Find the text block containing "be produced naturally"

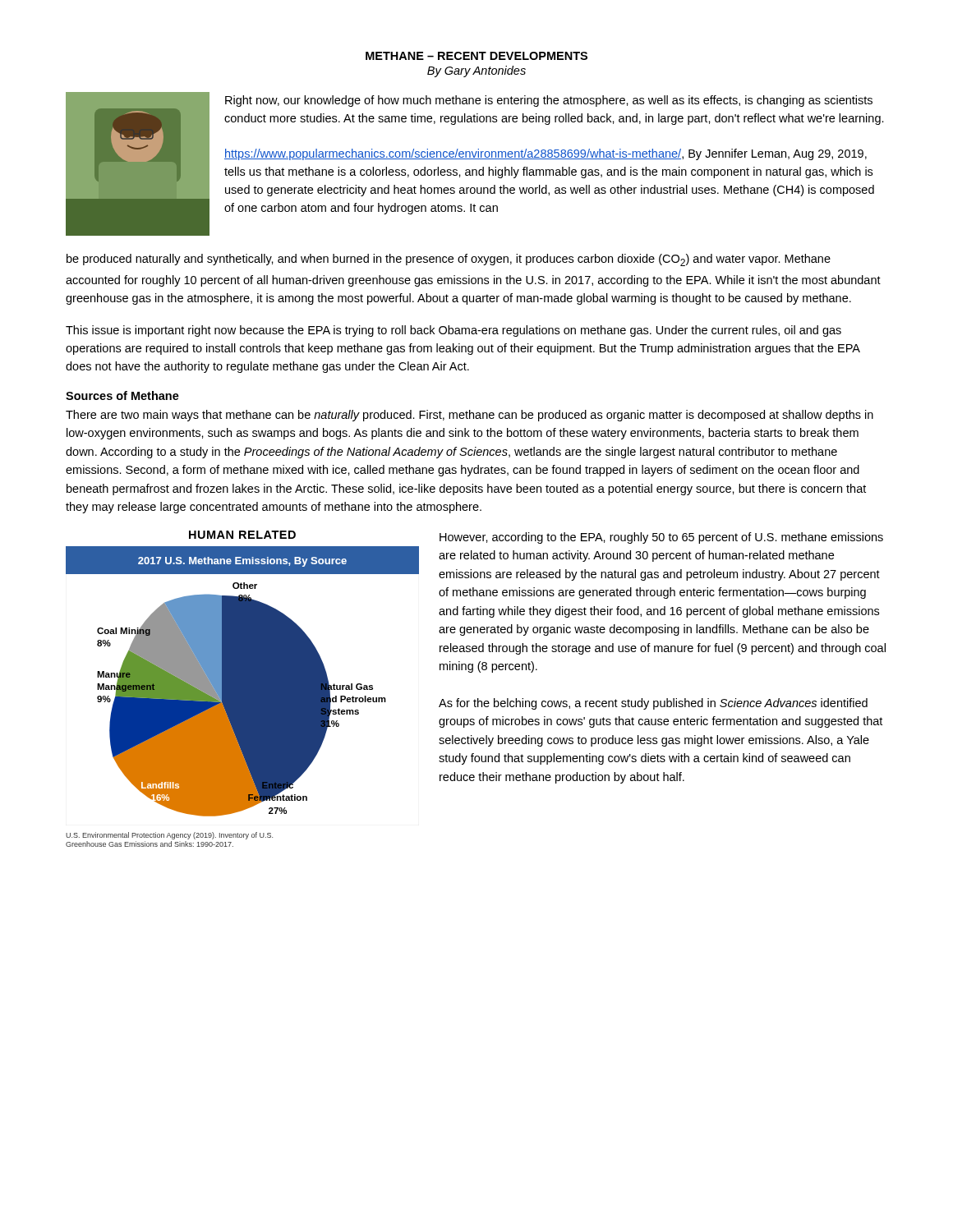pyautogui.click(x=473, y=278)
